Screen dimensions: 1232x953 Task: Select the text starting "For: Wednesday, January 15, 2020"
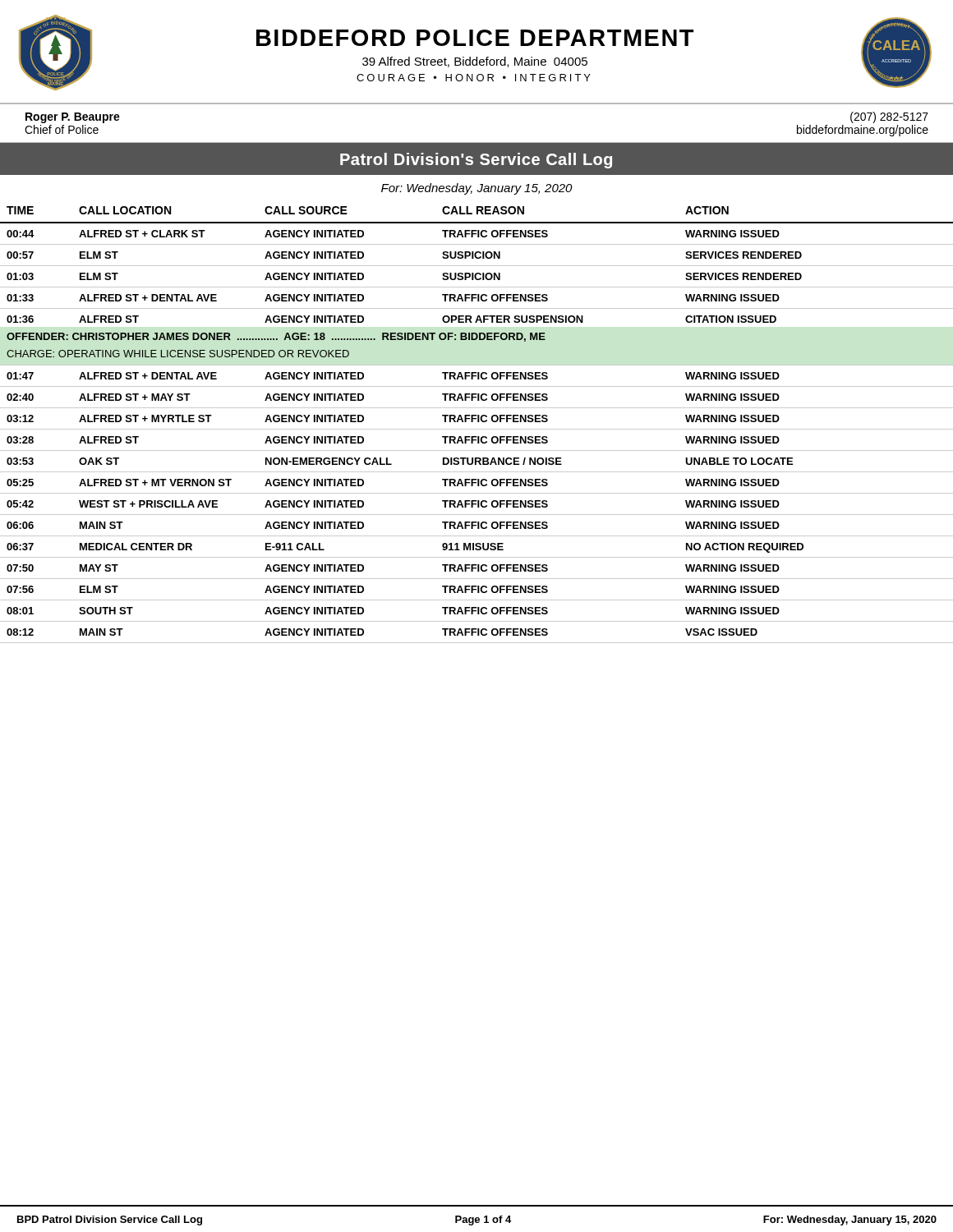pyautogui.click(x=476, y=188)
